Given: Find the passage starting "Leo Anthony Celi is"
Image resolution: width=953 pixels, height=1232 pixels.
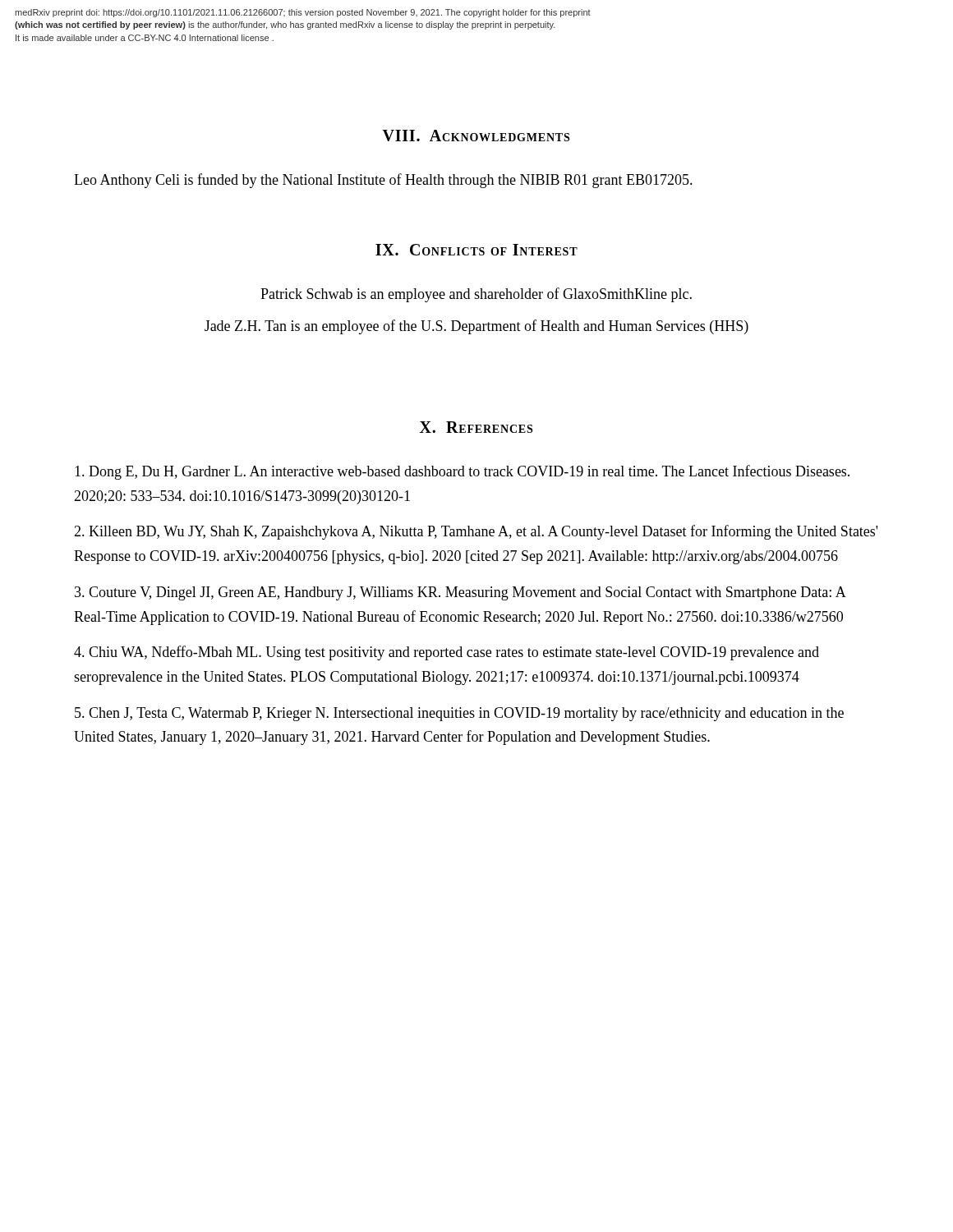Looking at the screenshot, I should click(x=383, y=180).
